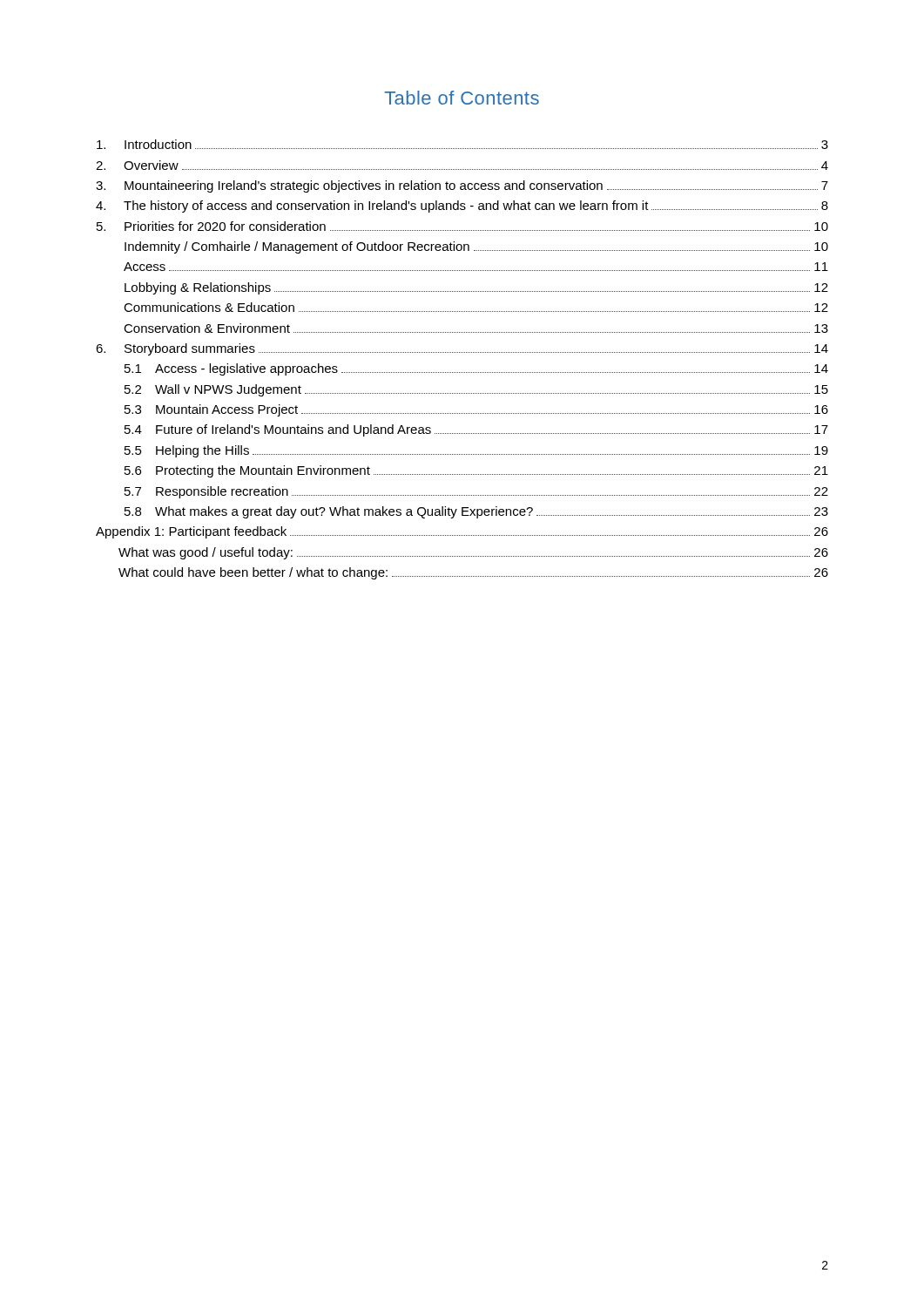The height and width of the screenshot is (1307, 924).
Task: Locate the list item containing "5.3 Mountain Access Project 16"
Action: [476, 409]
